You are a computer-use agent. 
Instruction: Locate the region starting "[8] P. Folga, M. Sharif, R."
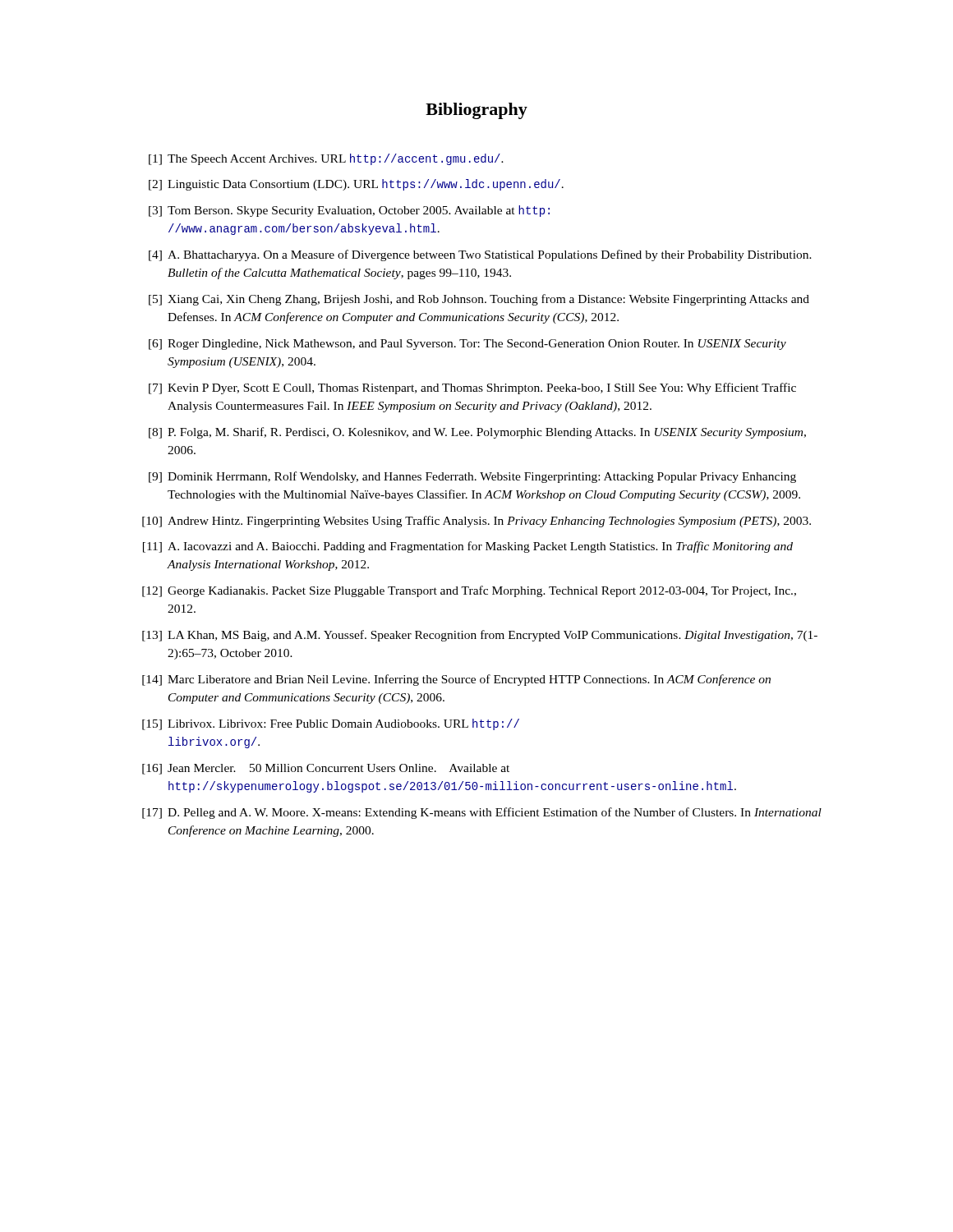(476, 441)
